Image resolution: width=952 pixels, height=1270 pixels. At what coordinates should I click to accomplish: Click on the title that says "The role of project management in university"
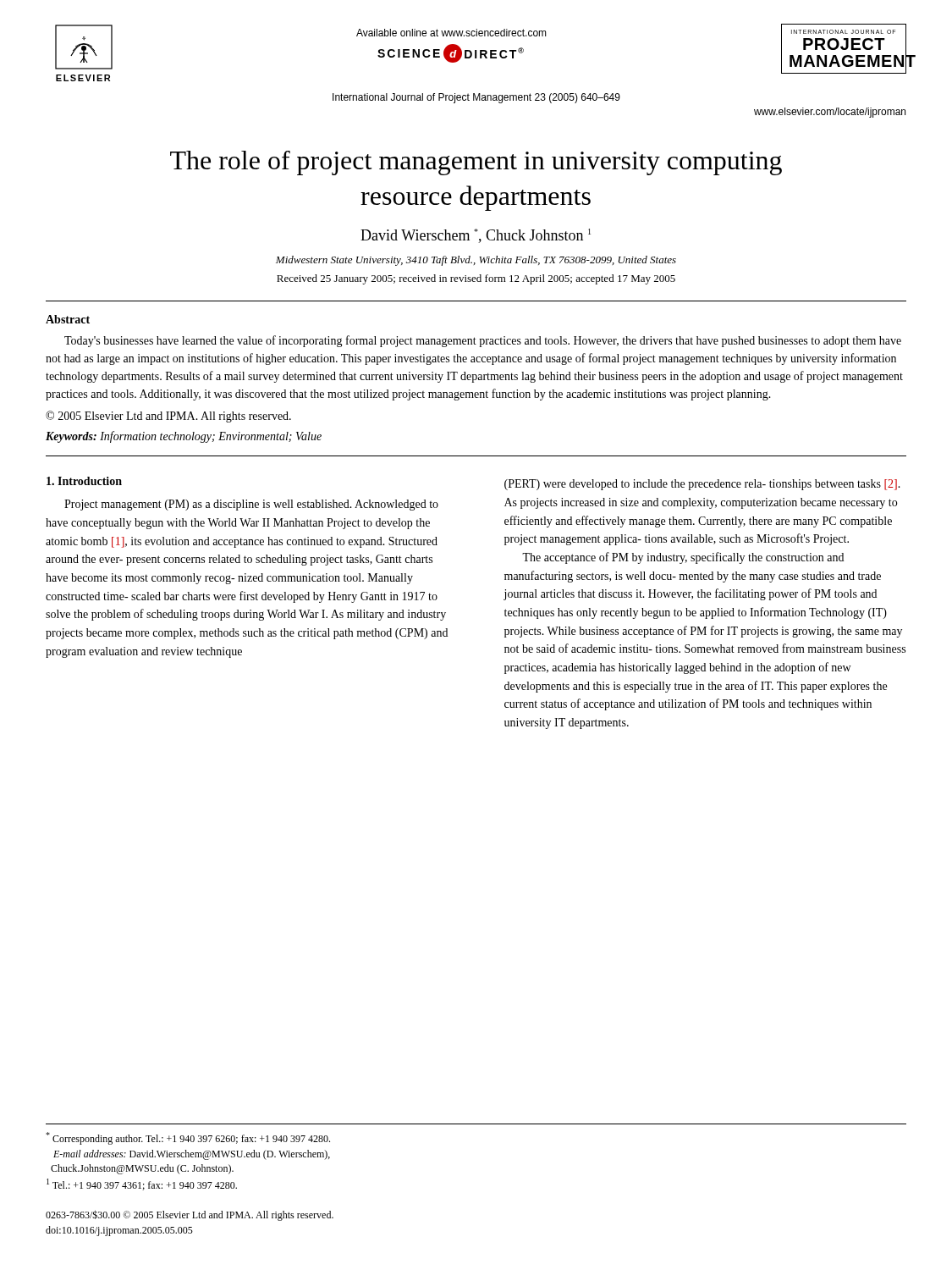(476, 178)
